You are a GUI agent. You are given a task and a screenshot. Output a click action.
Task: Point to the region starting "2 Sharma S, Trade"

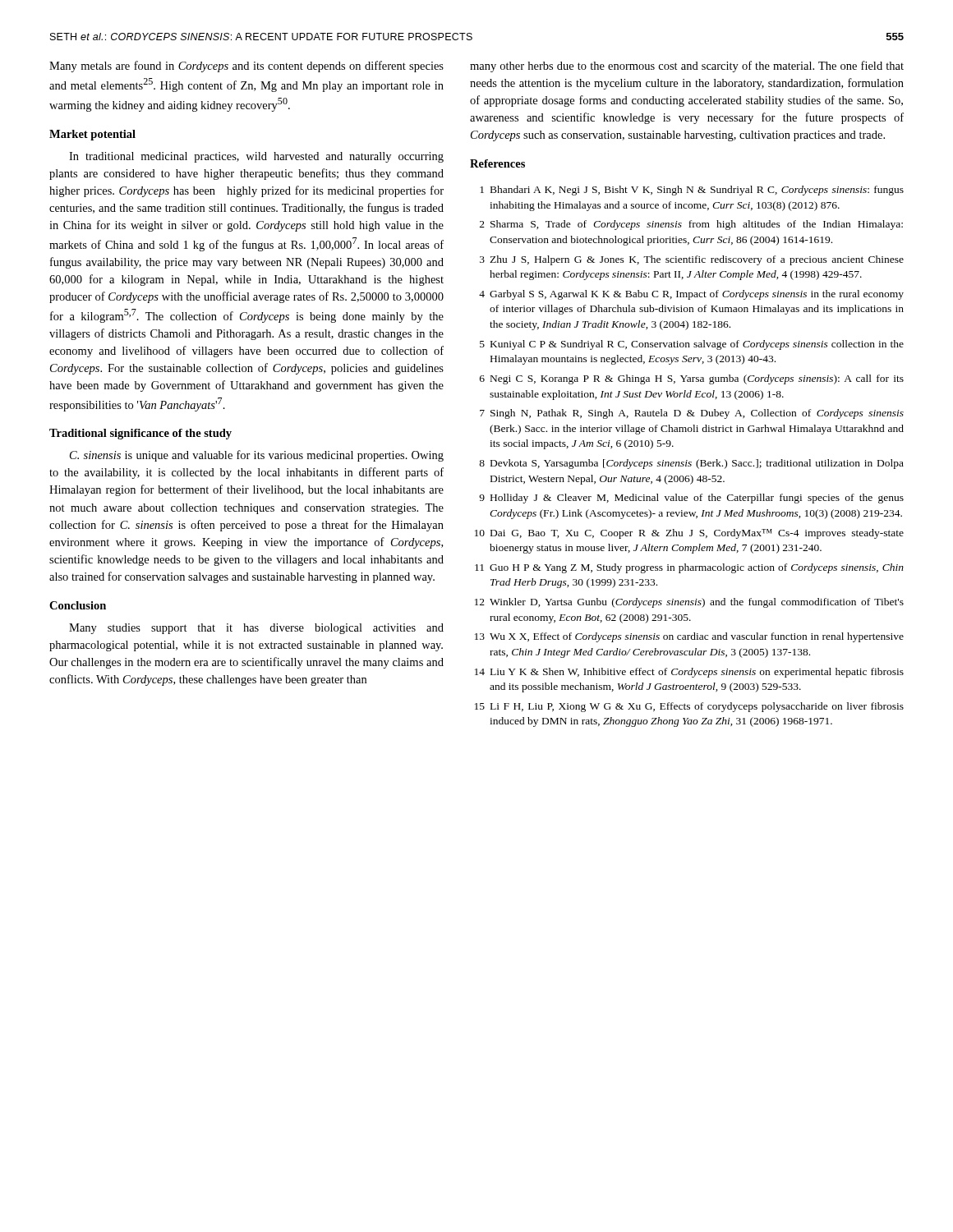click(x=687, y=232)
